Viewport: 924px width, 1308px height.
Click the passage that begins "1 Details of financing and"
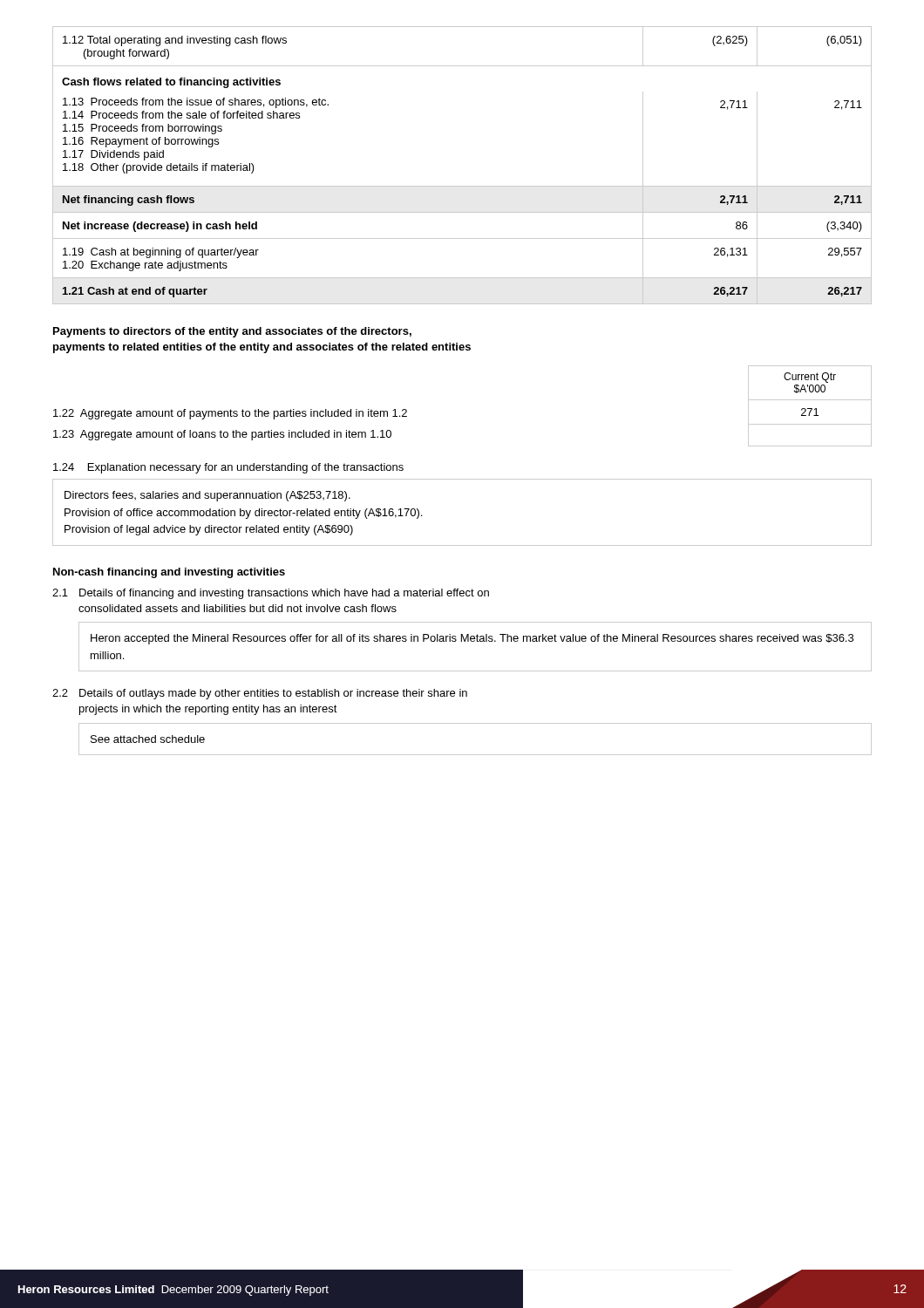click(x=271, y=601)
